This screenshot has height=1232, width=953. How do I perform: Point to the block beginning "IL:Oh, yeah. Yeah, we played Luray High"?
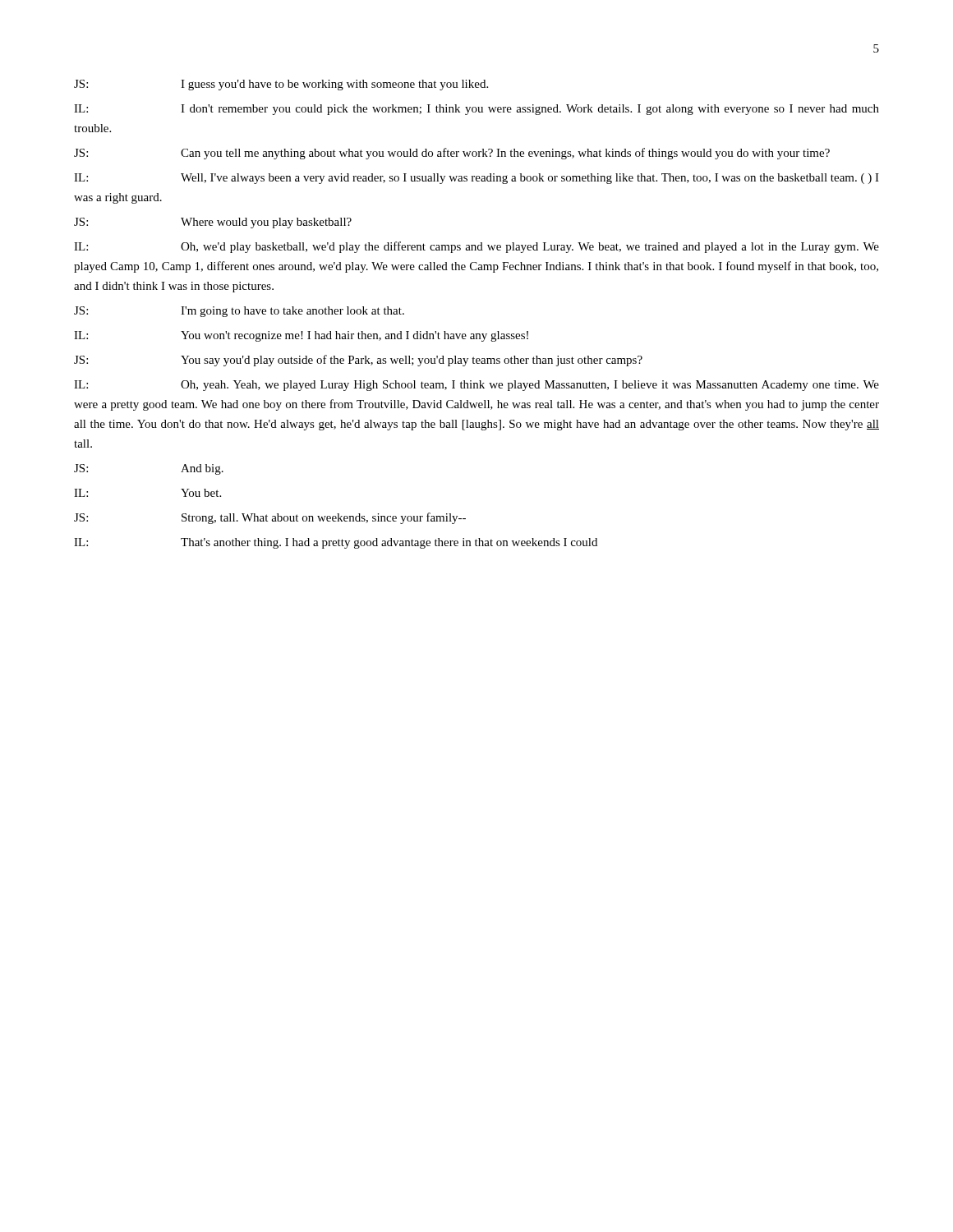click(476, 412)
